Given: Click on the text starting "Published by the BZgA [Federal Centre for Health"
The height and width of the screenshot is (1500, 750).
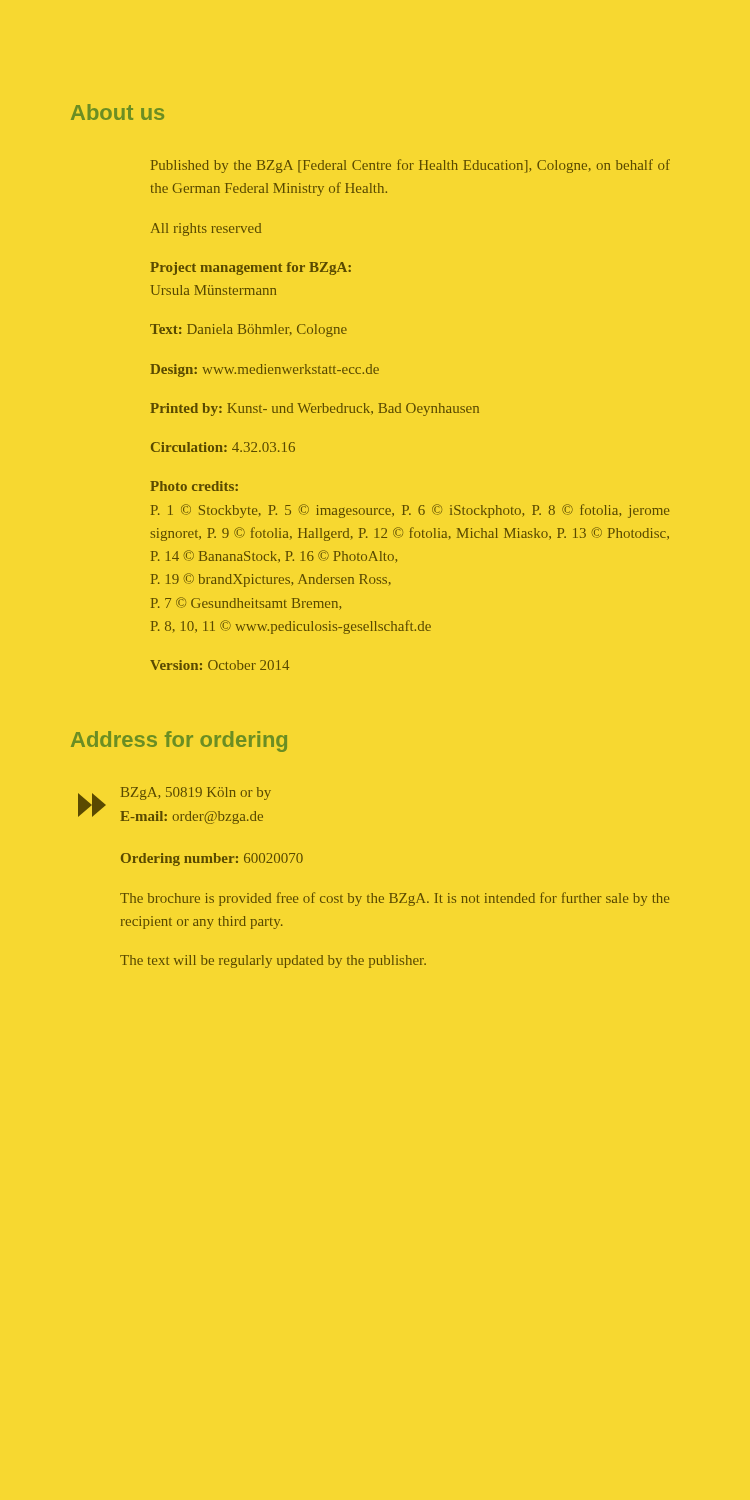Looking at the screenshot, I should 410,177.
